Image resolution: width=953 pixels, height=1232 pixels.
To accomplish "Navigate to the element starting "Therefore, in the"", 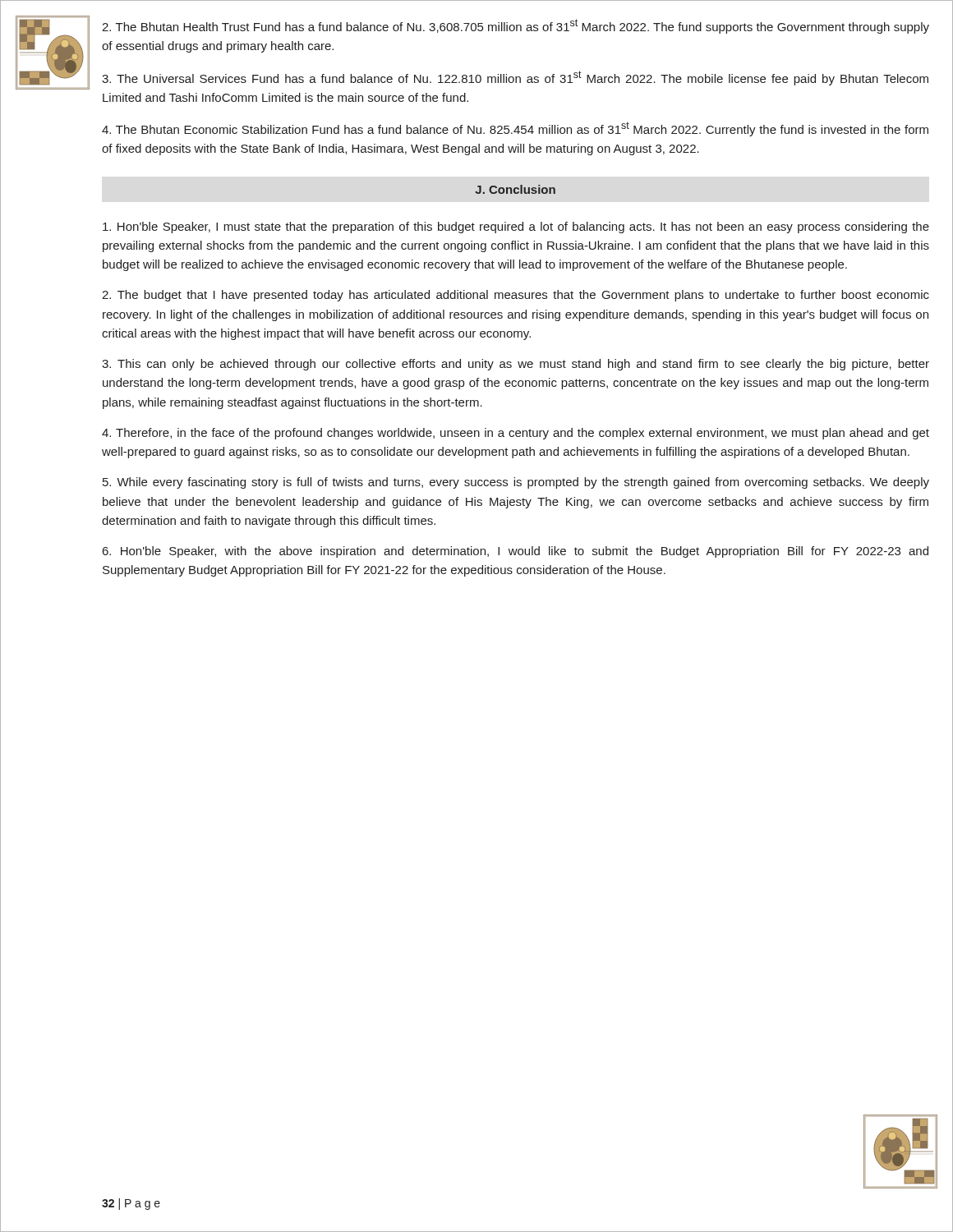I will click(x=516, y=442).
